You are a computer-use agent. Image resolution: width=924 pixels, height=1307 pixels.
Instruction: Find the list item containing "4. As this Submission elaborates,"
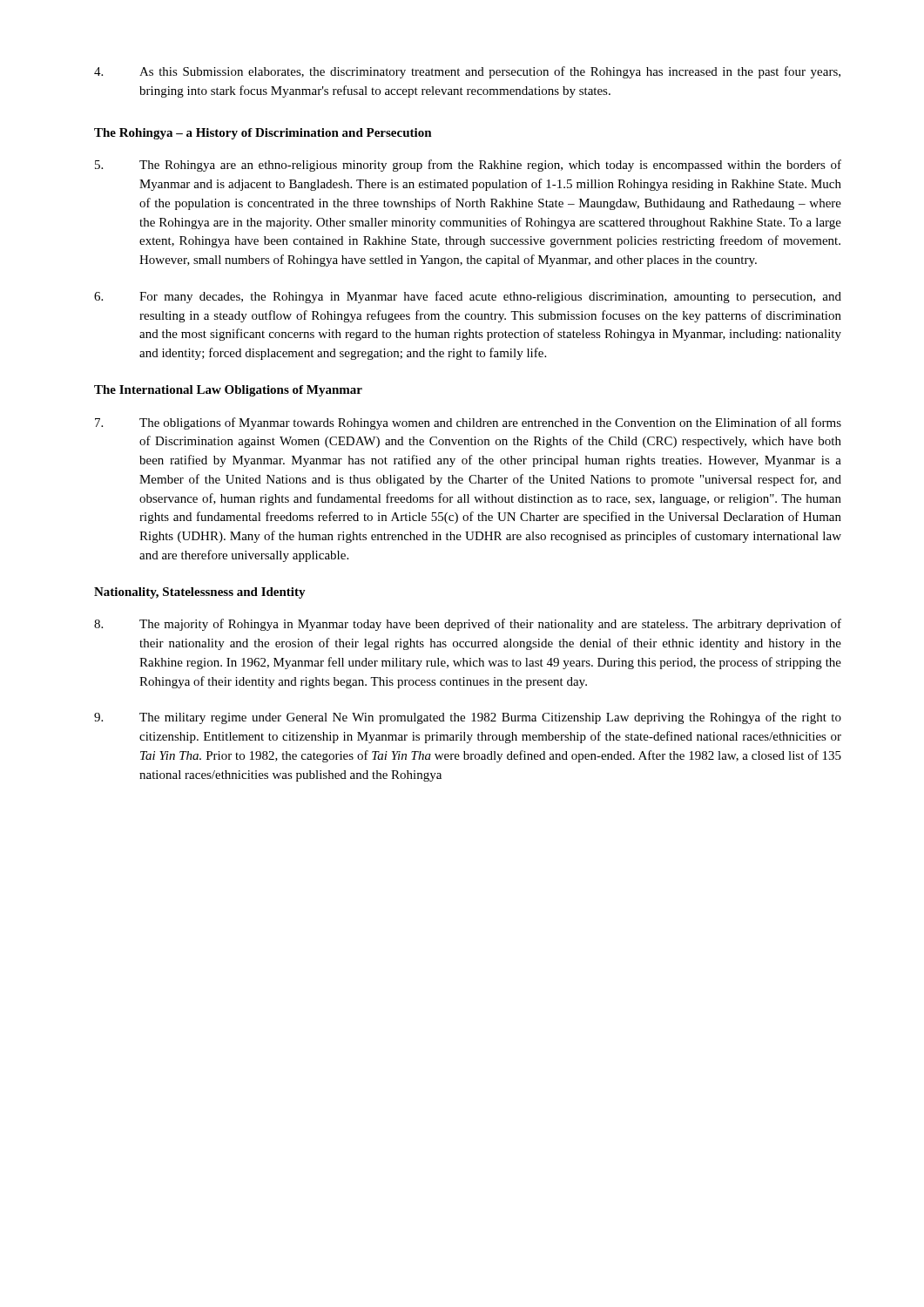pyautogui.click(x=468, y=82)
